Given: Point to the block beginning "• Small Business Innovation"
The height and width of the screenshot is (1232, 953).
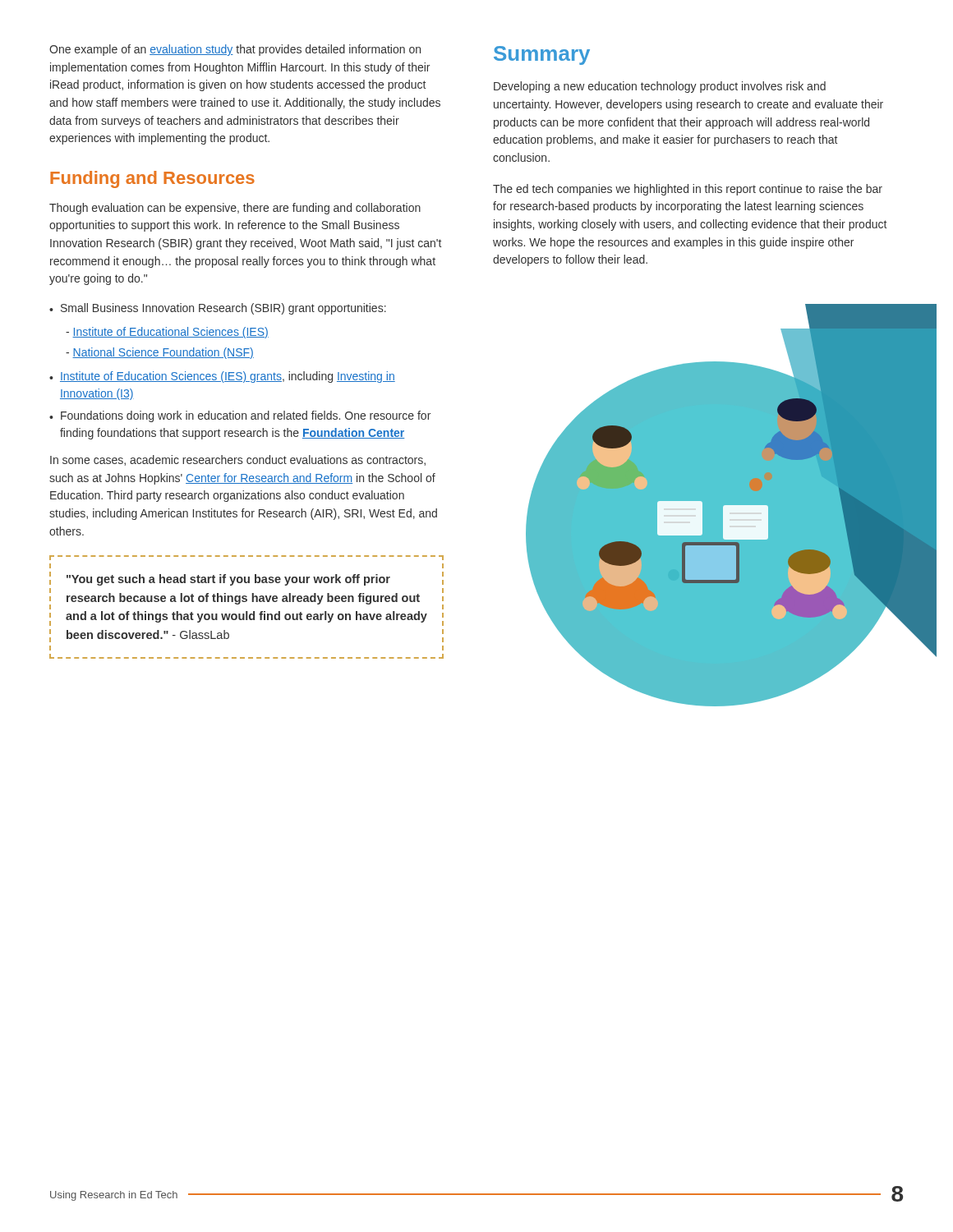Looking at the screenshot, I should coord(218,309).
